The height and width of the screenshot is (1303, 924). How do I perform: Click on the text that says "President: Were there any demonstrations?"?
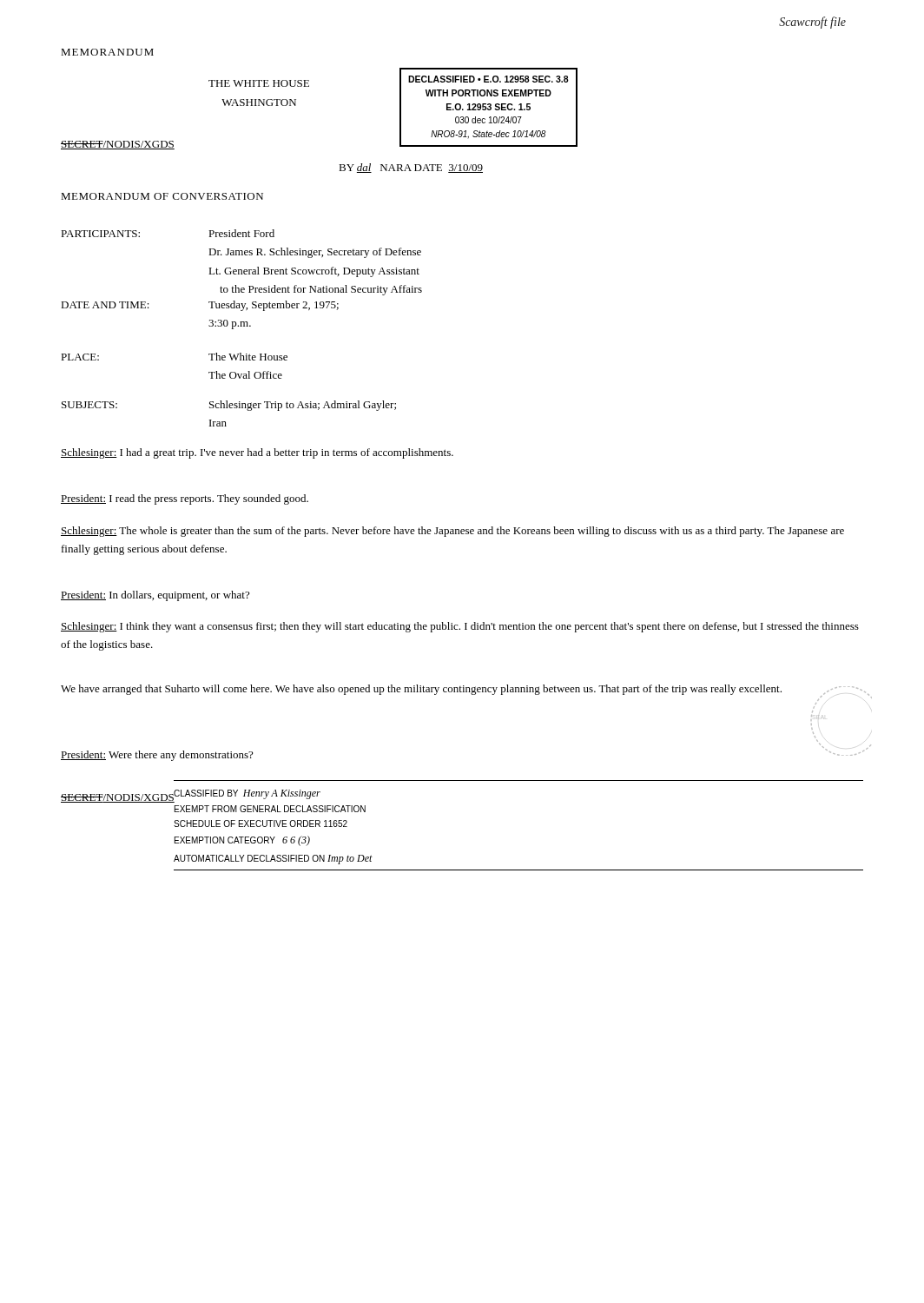(x=157, y=754)
